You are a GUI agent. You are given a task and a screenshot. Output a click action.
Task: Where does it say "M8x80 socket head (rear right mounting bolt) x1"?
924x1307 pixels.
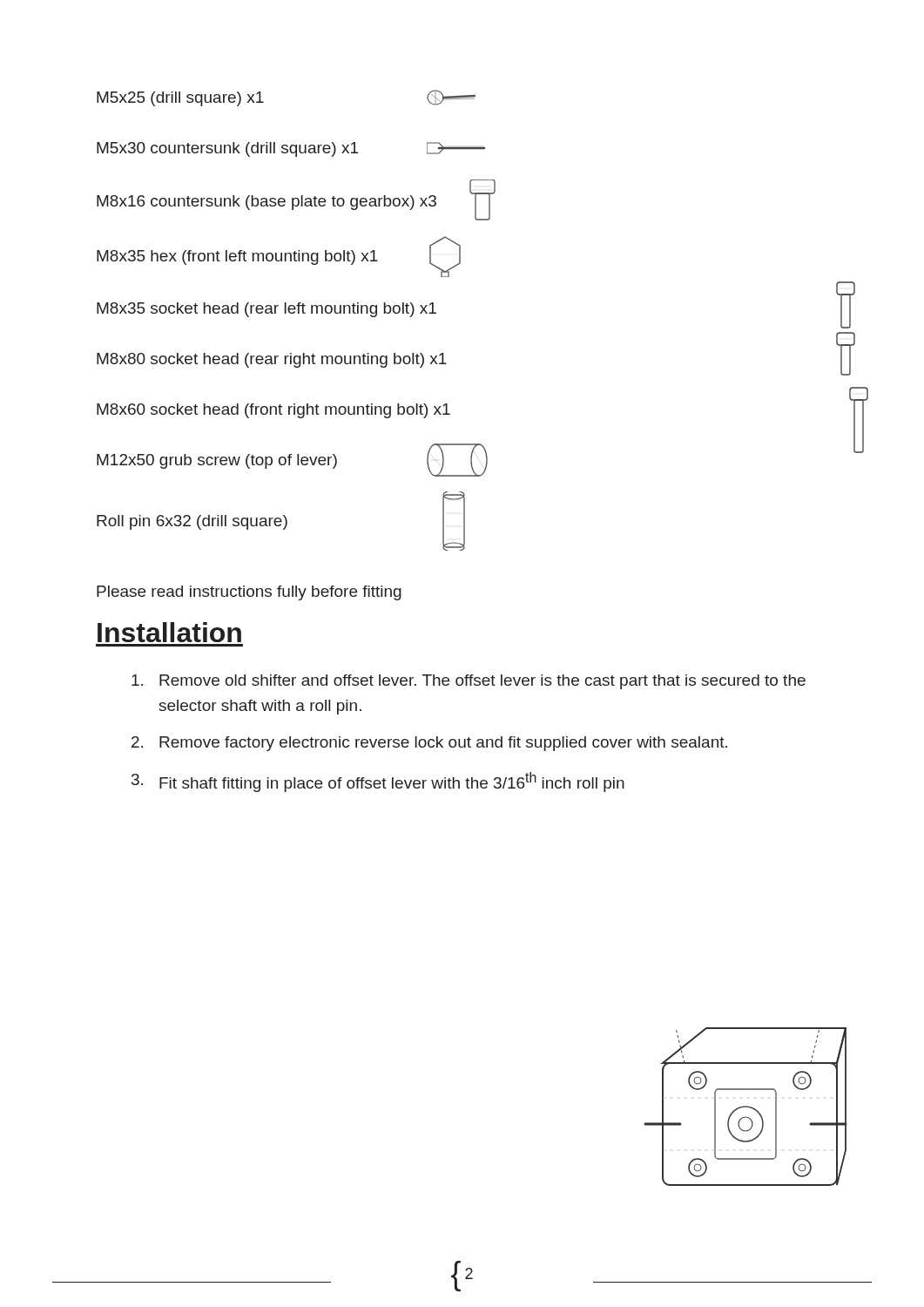coord(271,359)
